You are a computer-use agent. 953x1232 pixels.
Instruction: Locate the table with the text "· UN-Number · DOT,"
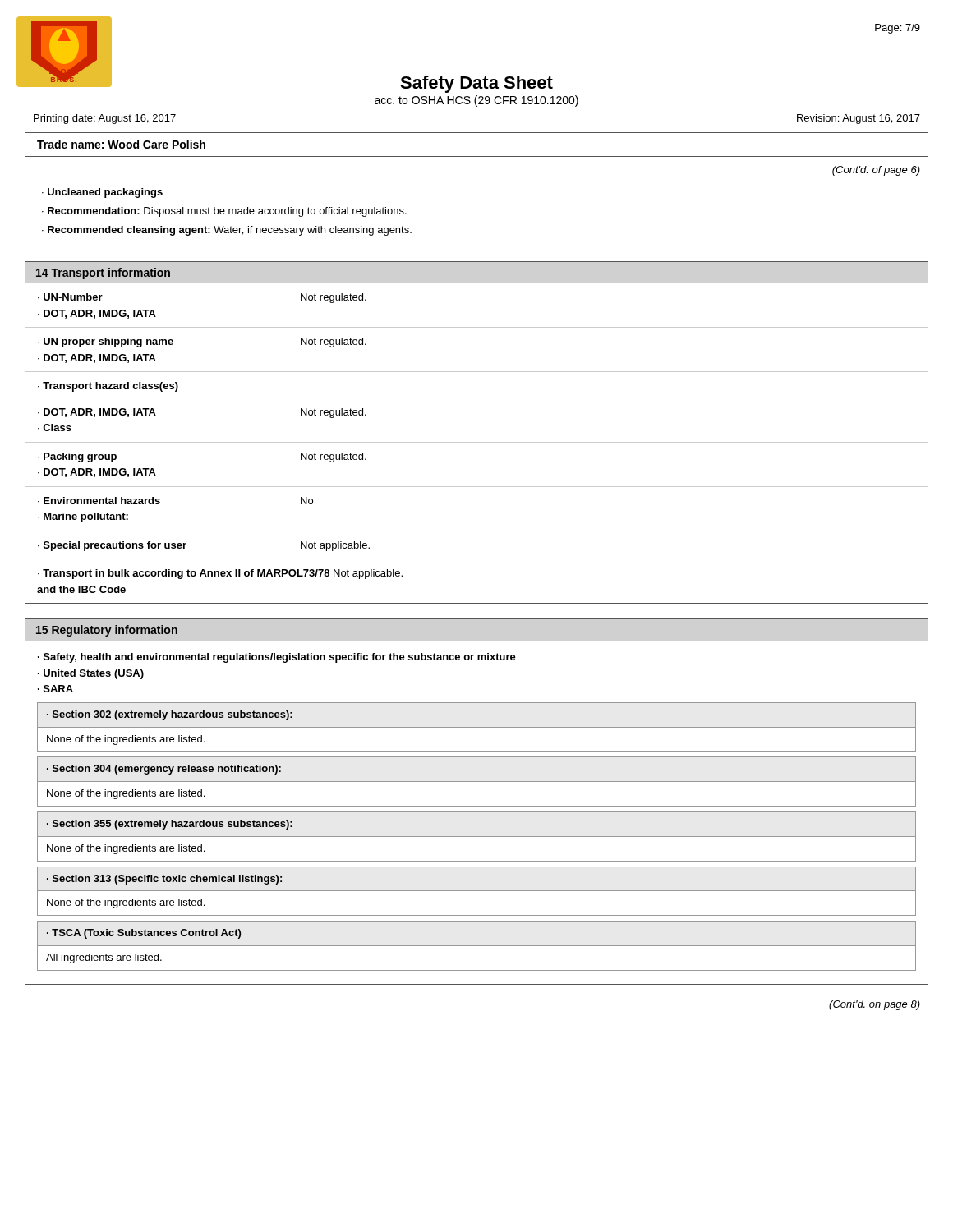(x=476, y=443)
